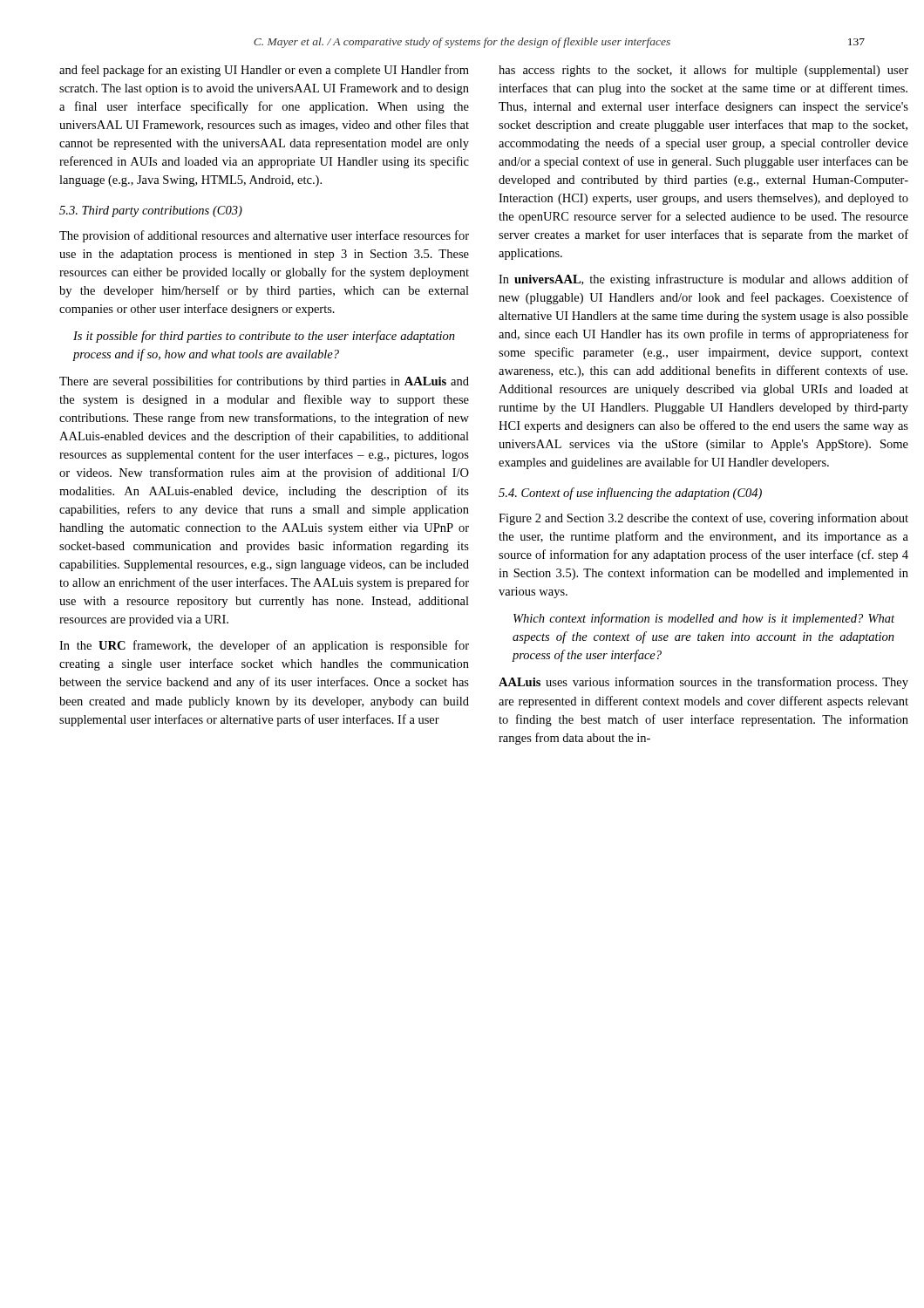Locate the text starting "Figure 2 and Section 3.2"

(703, 555)
